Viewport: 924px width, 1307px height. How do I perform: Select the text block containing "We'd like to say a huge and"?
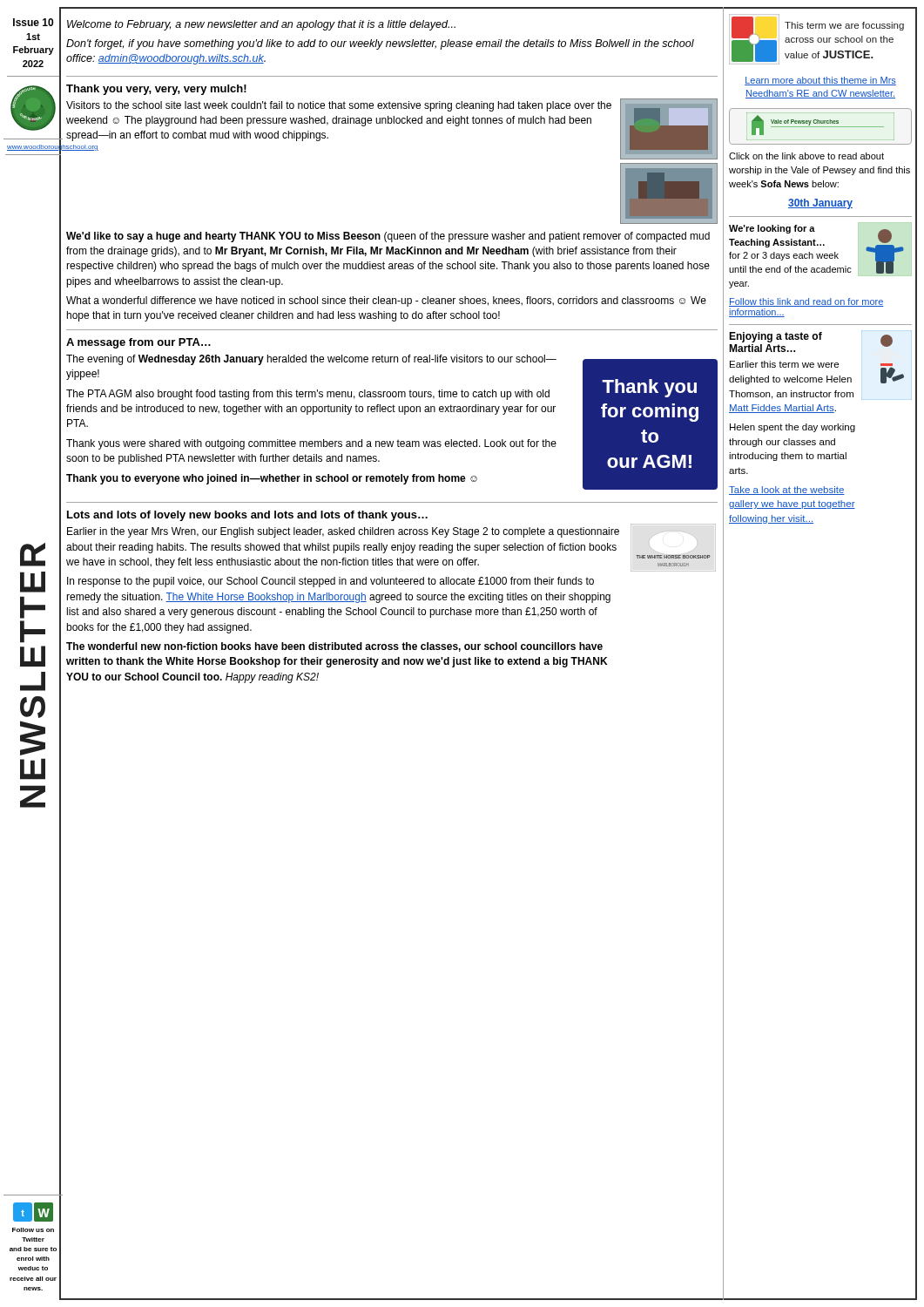[x=392, y=276]
